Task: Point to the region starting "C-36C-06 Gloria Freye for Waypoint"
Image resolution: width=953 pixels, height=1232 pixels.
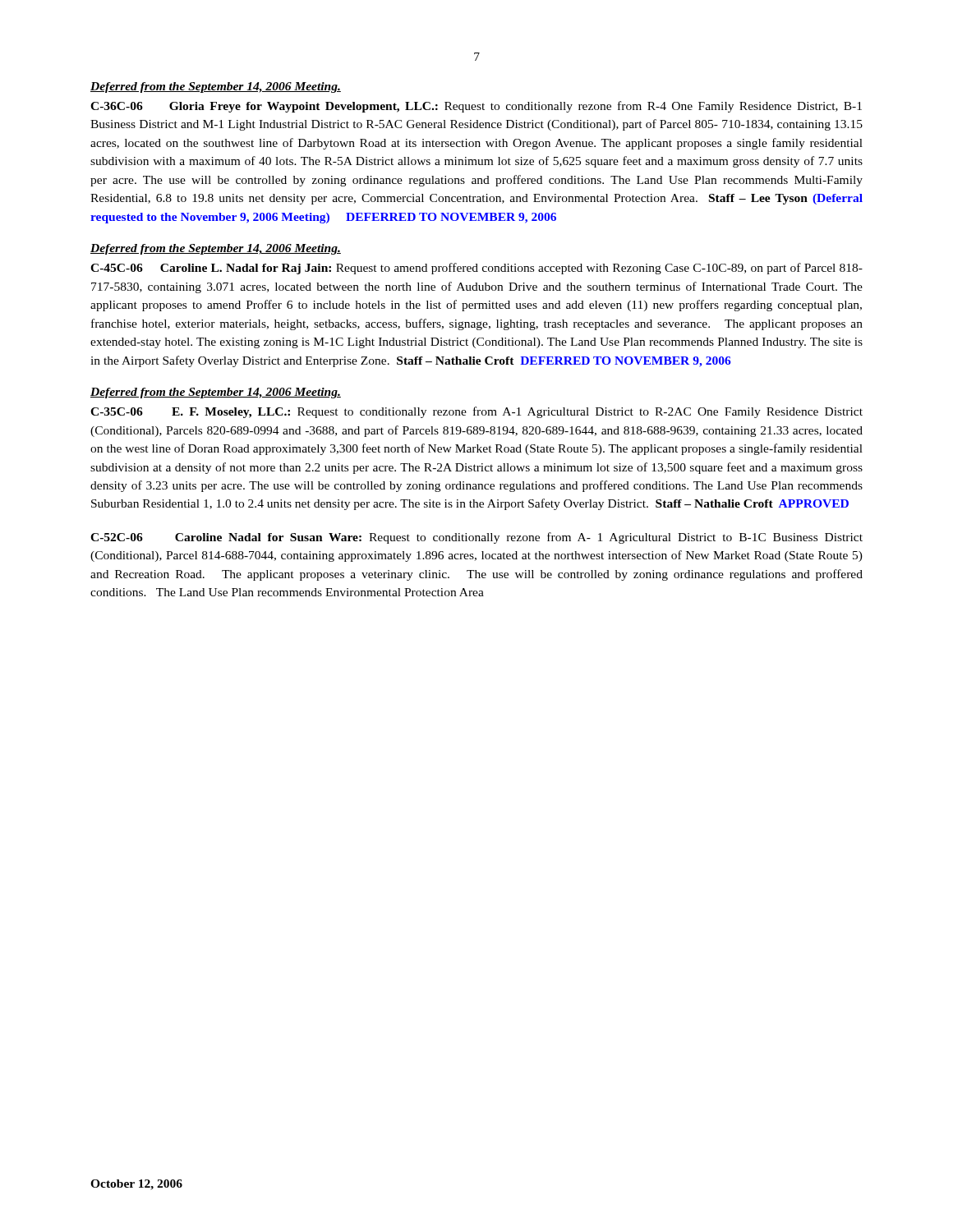Action: click(x=476, y=161)
